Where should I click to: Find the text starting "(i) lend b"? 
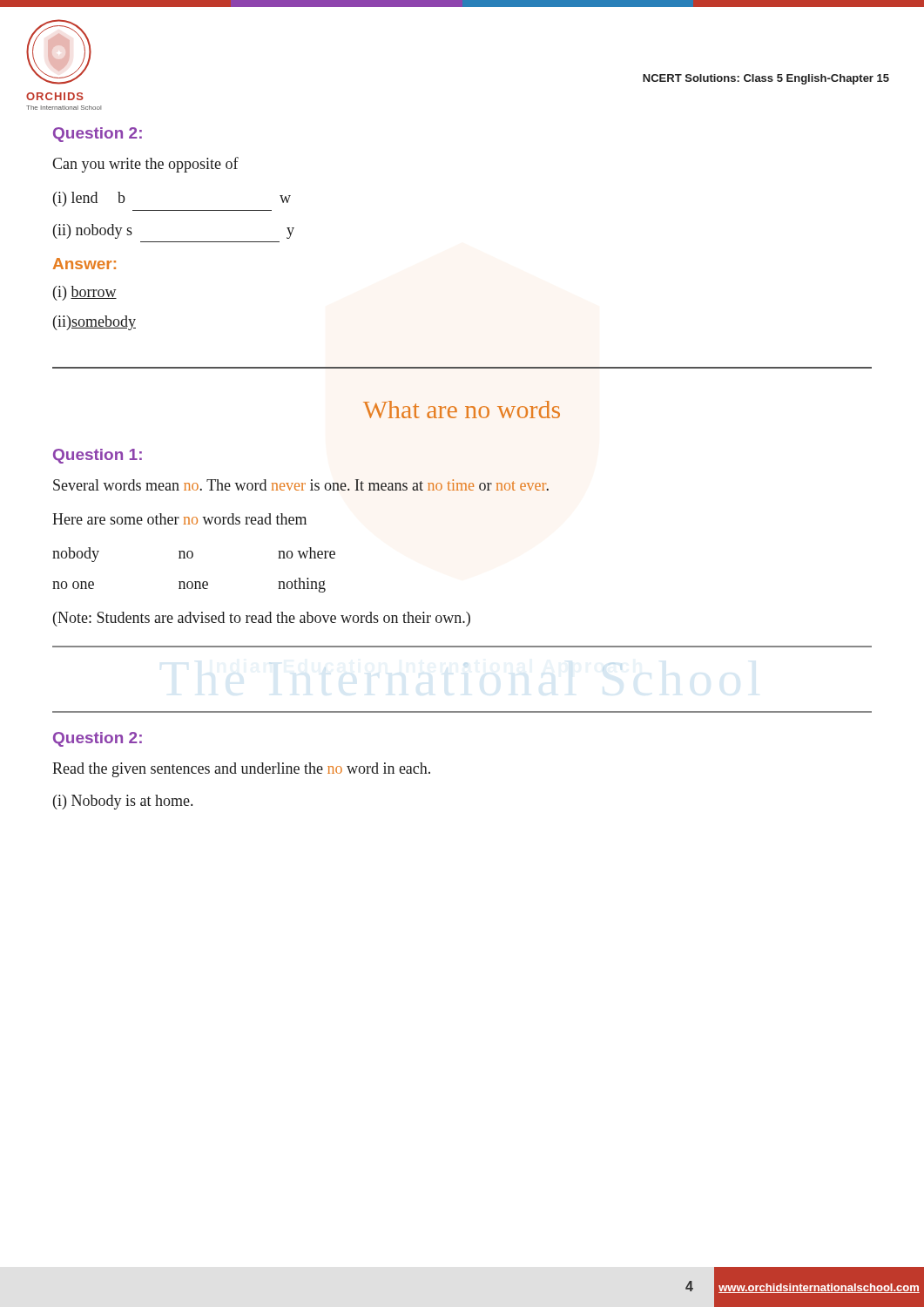(172, 200)
